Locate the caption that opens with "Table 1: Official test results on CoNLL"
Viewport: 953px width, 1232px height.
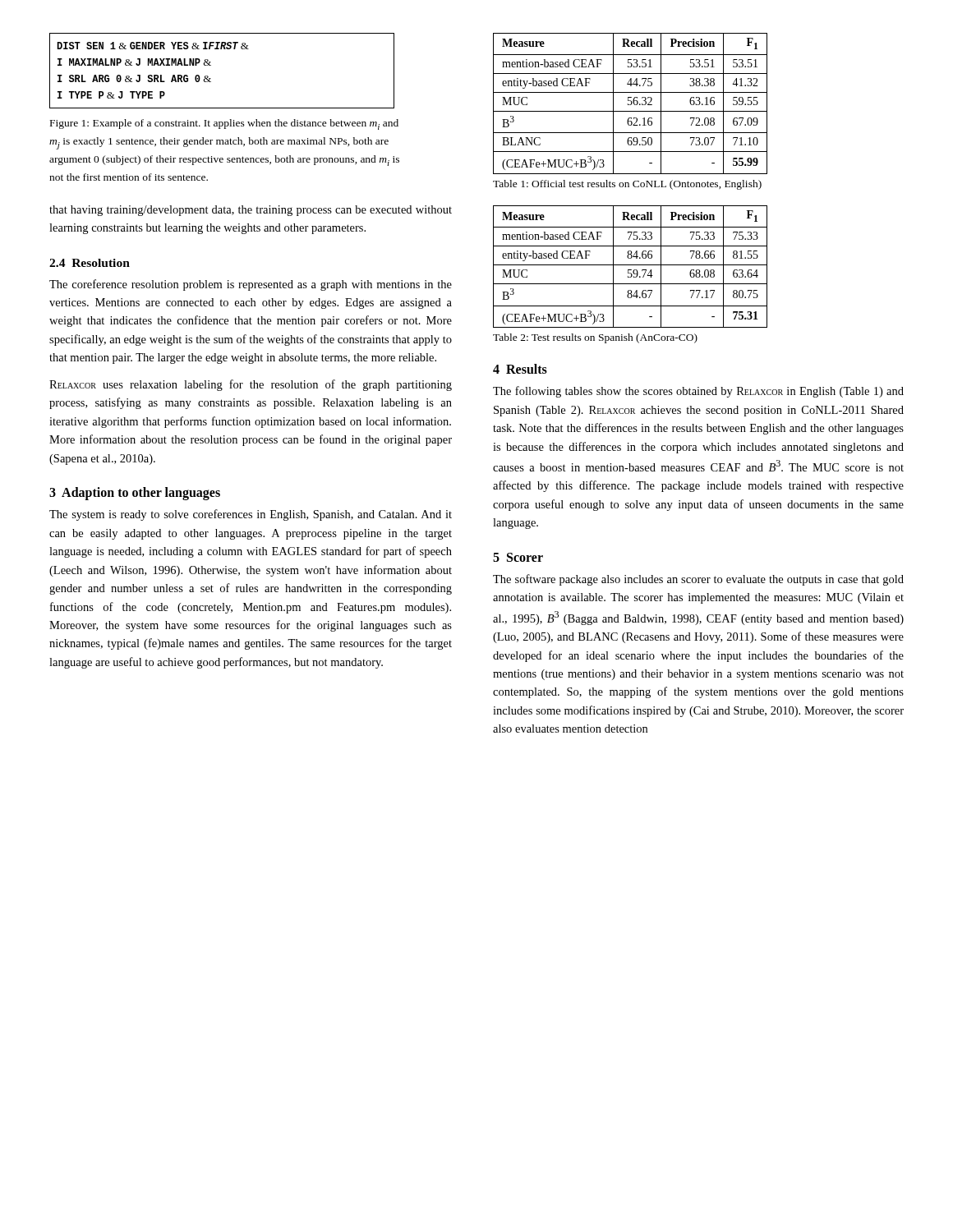(627, 184)
